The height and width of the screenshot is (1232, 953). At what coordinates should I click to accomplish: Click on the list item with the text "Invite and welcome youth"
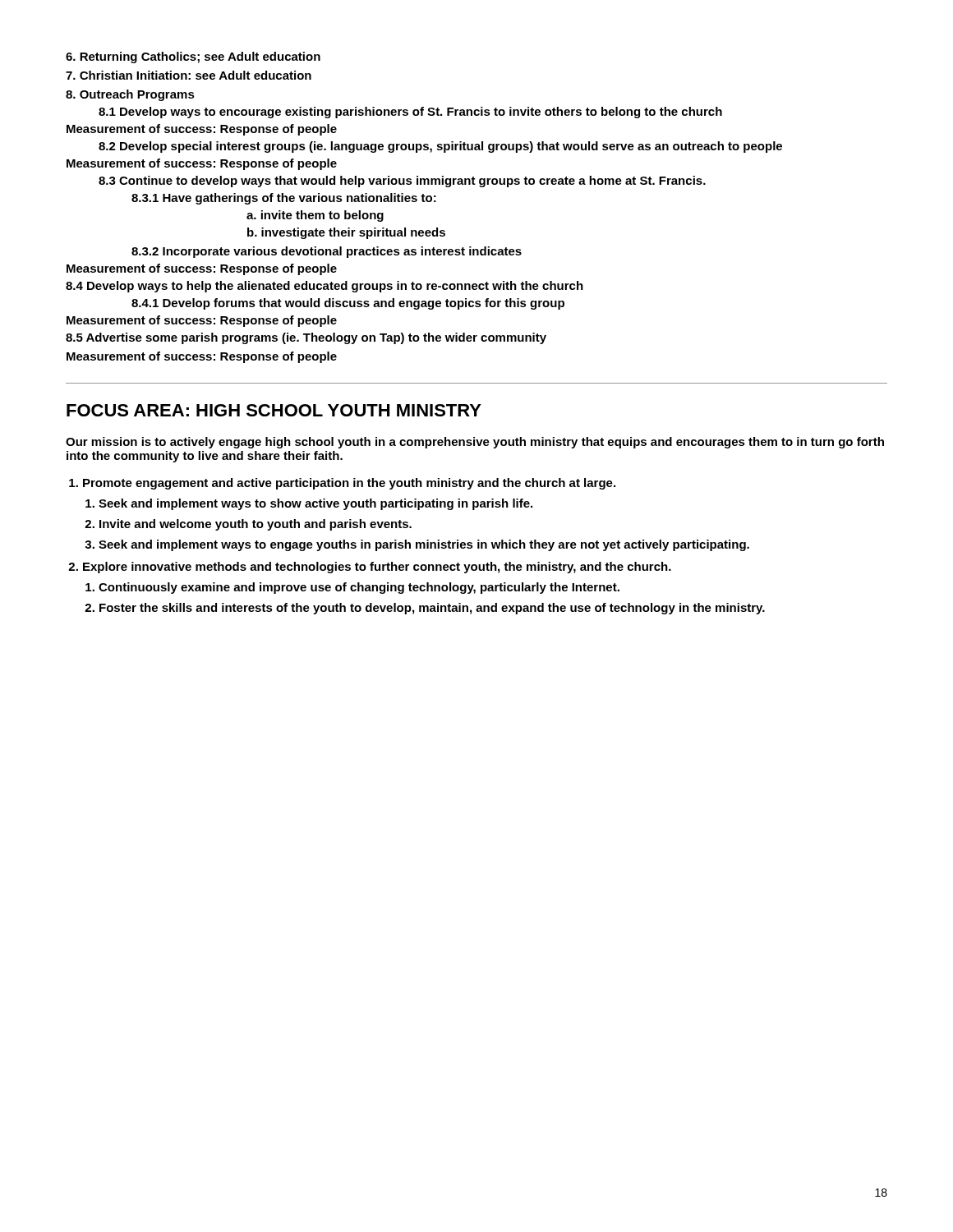tap(255, 524)
